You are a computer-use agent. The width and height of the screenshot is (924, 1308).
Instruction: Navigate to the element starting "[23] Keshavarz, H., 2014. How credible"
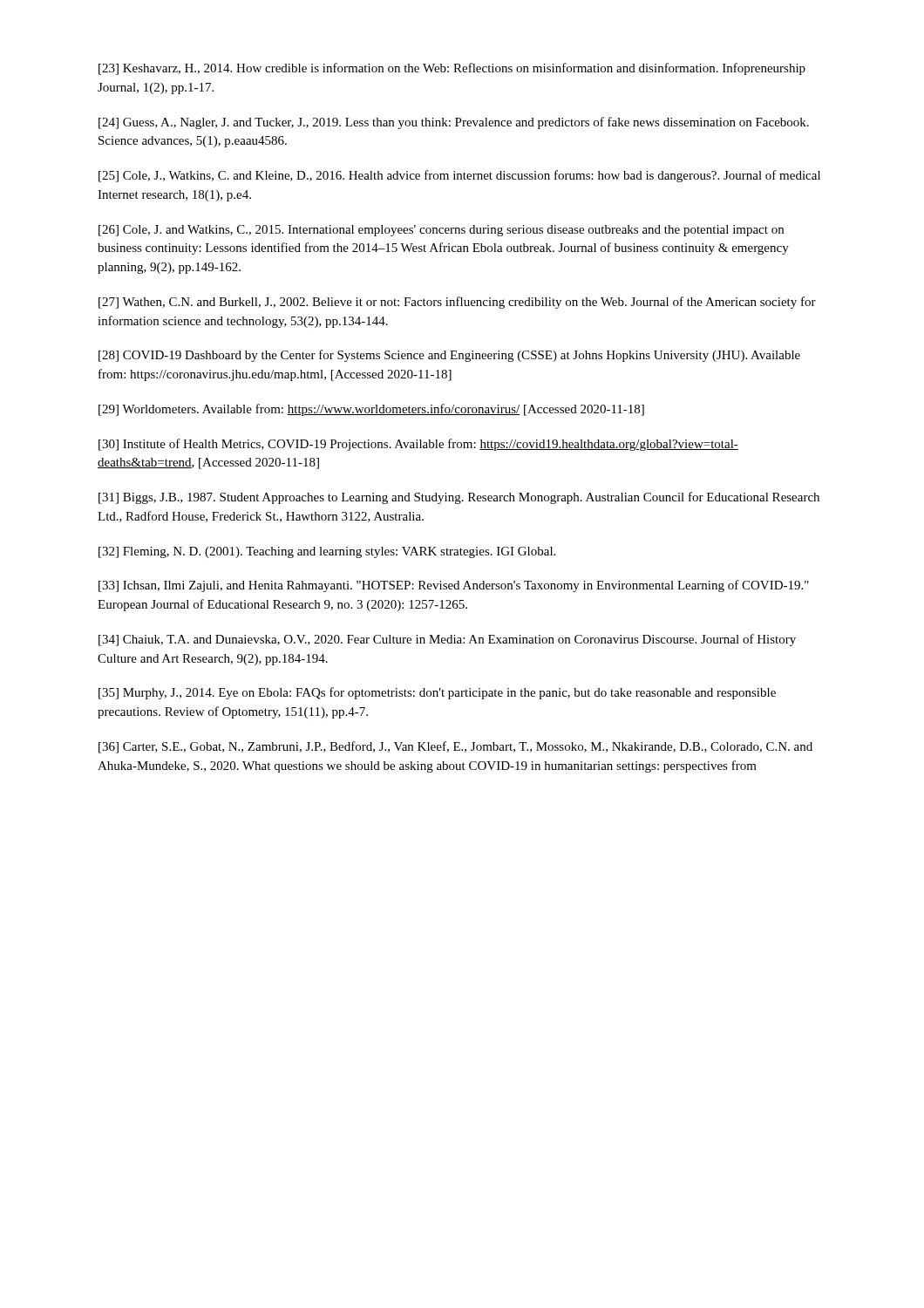pos(452,77)
